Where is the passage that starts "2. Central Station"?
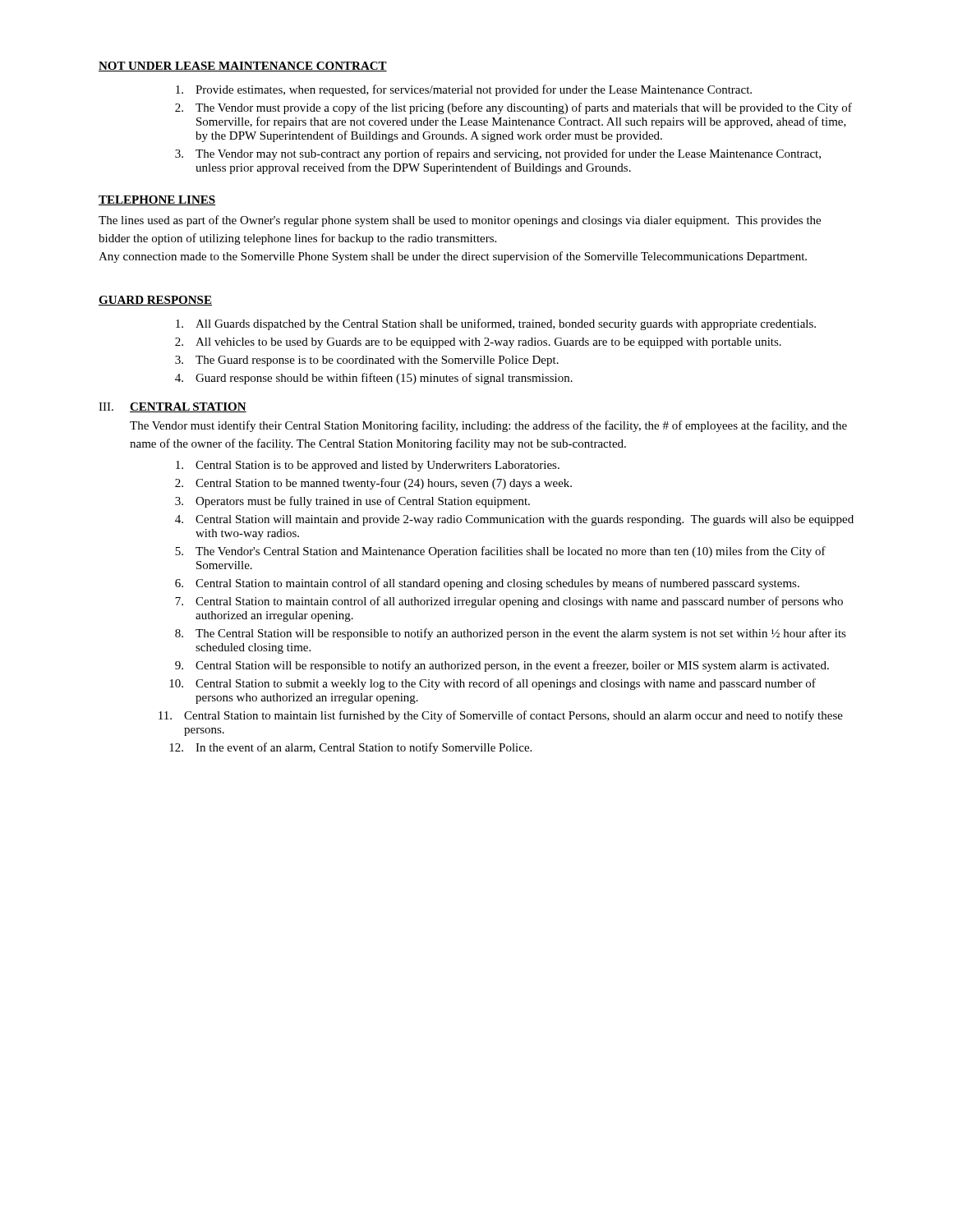Screen dimensions: 1232x953 click(x=498, y=483)
